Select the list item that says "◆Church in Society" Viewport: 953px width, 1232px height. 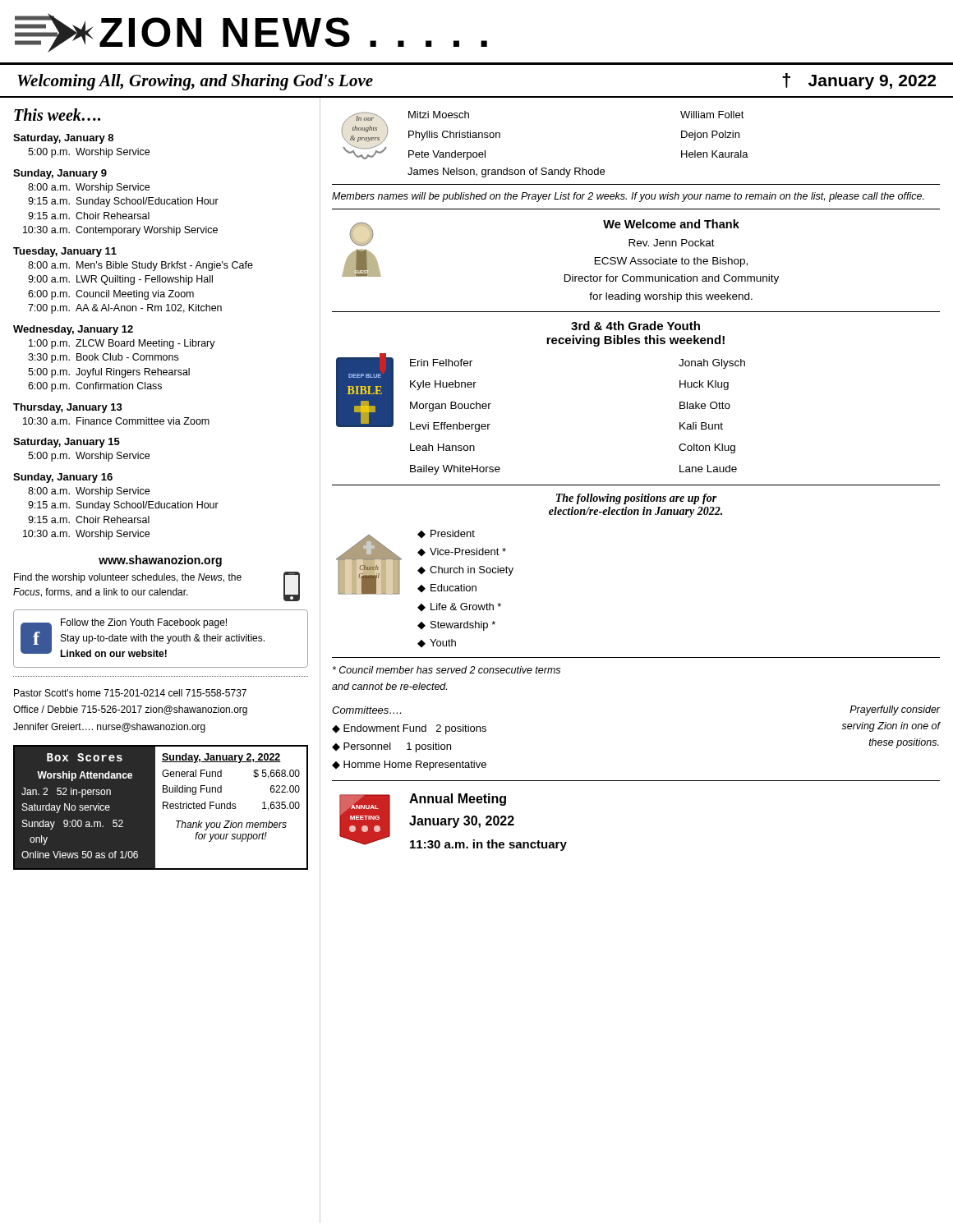pos(465,570)
